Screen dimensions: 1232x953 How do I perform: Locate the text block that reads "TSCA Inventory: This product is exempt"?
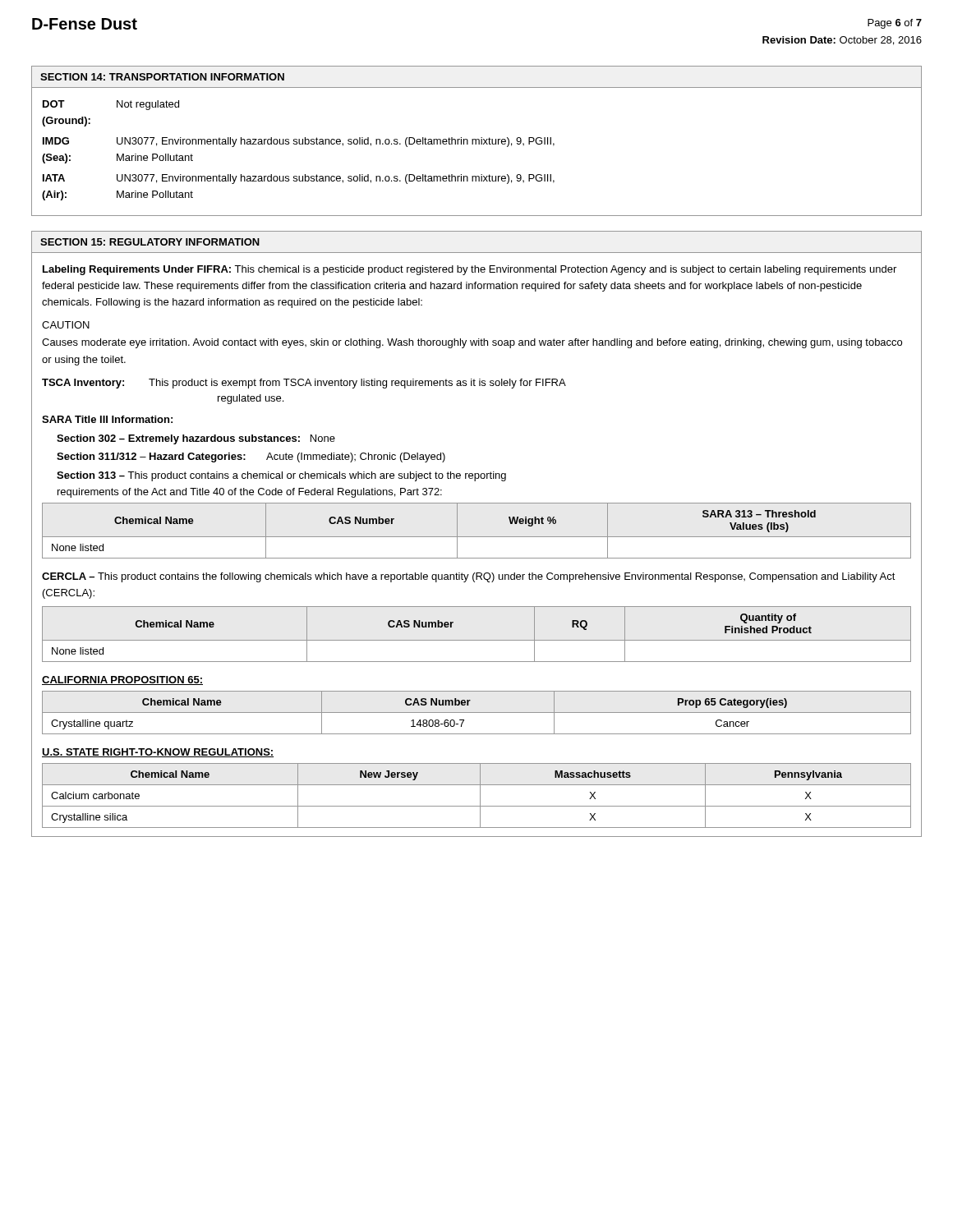(476, 390)
